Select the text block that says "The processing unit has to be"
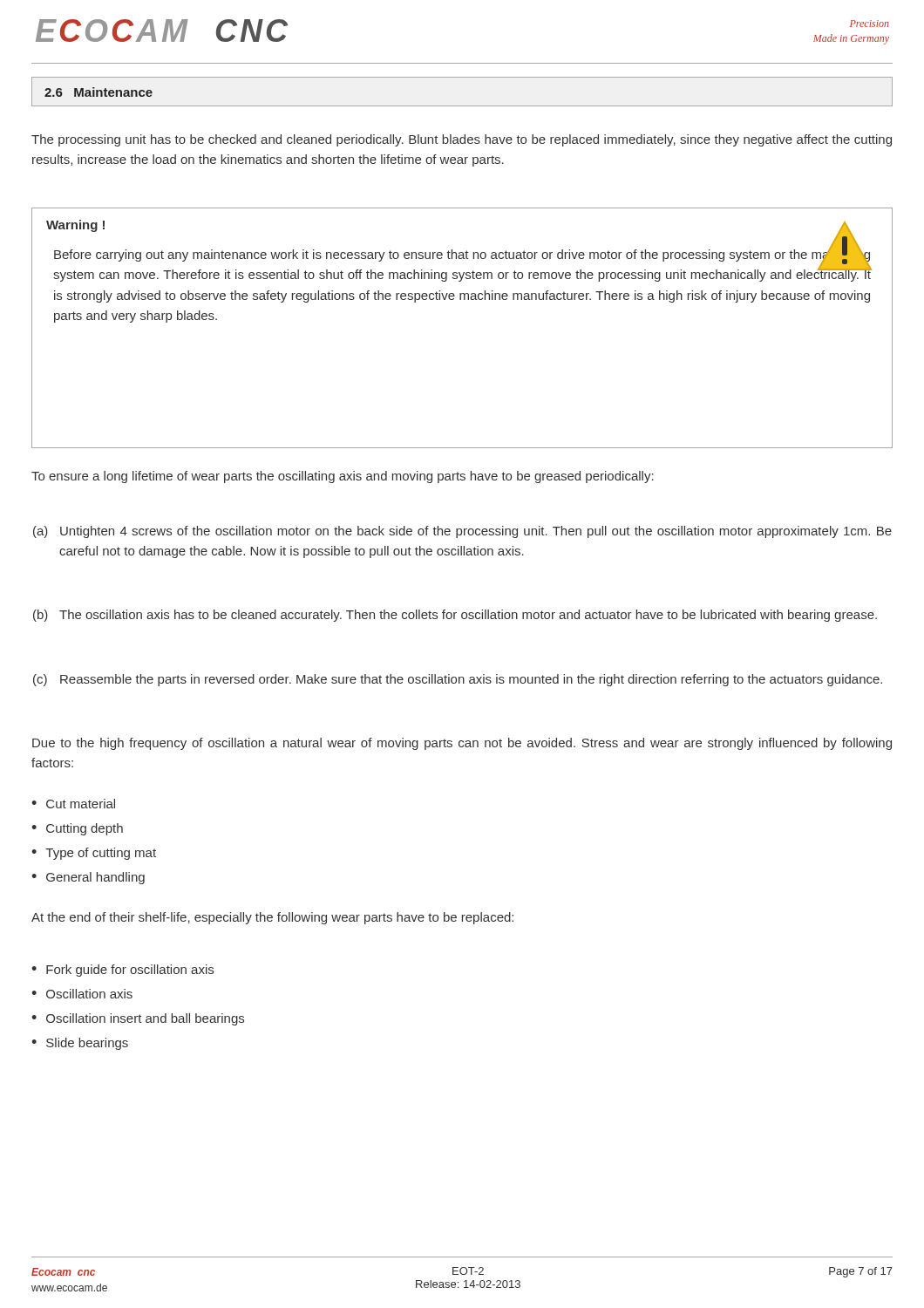 [462, 149]
